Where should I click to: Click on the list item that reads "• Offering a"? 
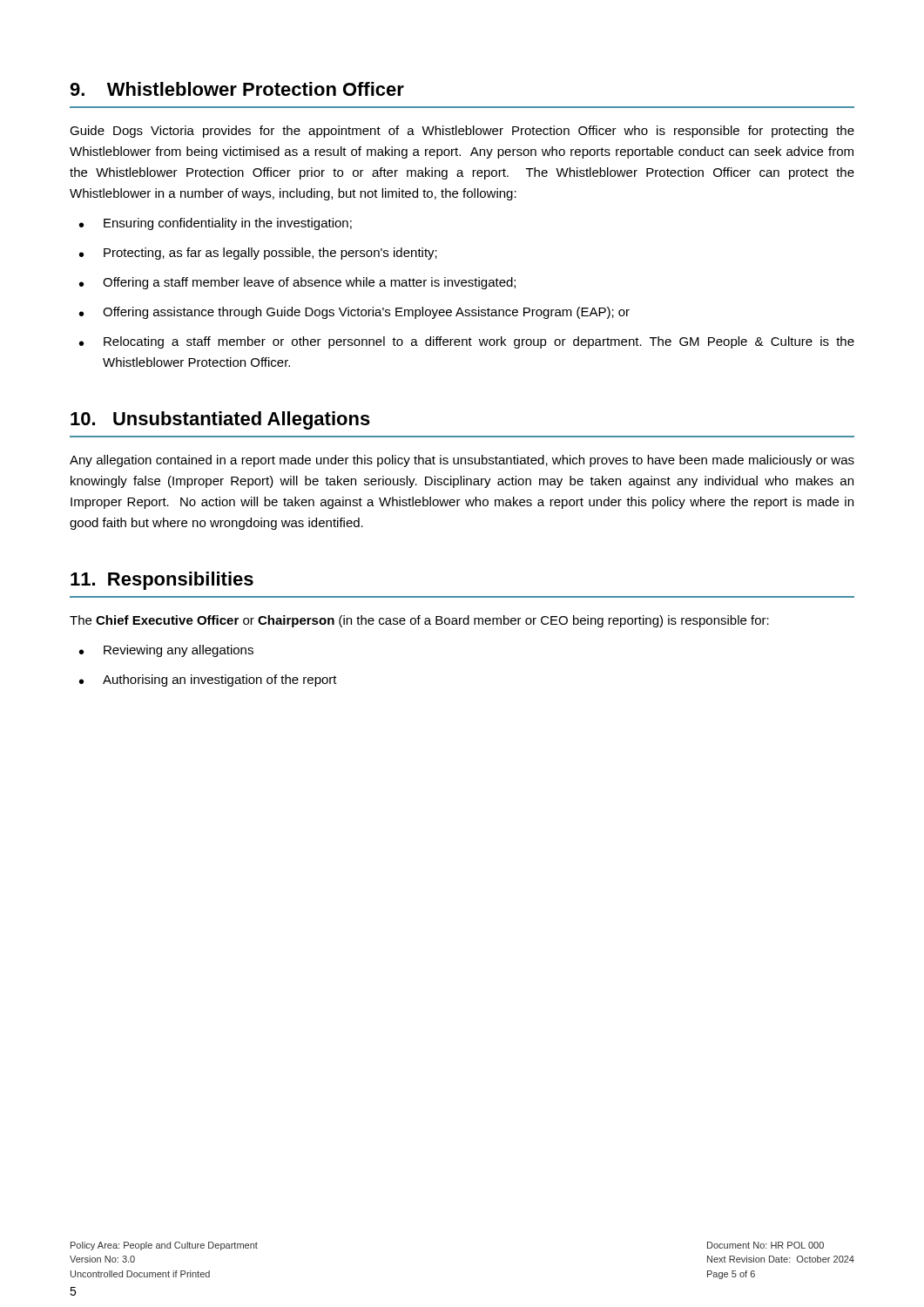462,284
